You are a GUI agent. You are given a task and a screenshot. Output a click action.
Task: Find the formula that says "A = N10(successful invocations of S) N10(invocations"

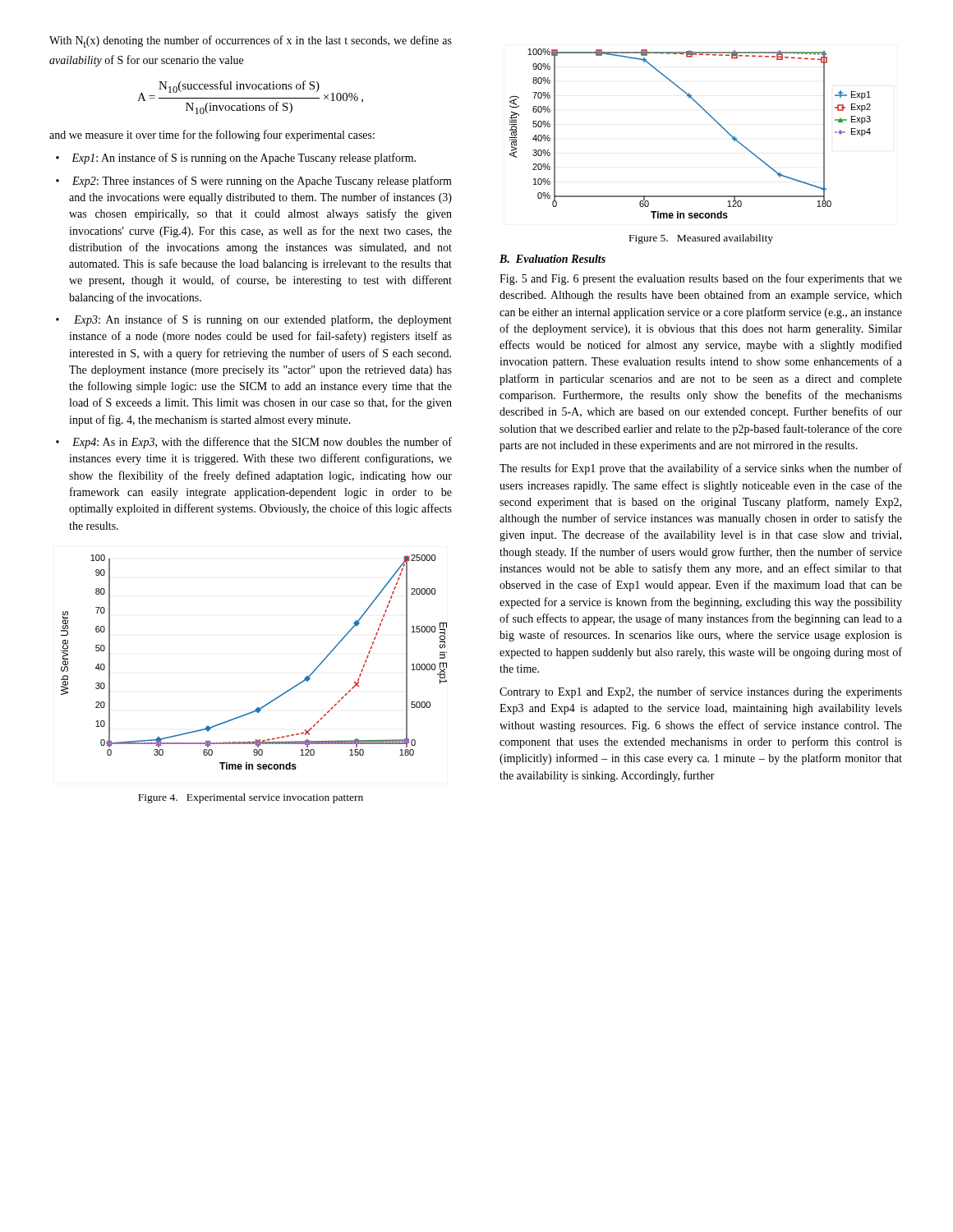[251, 98]
